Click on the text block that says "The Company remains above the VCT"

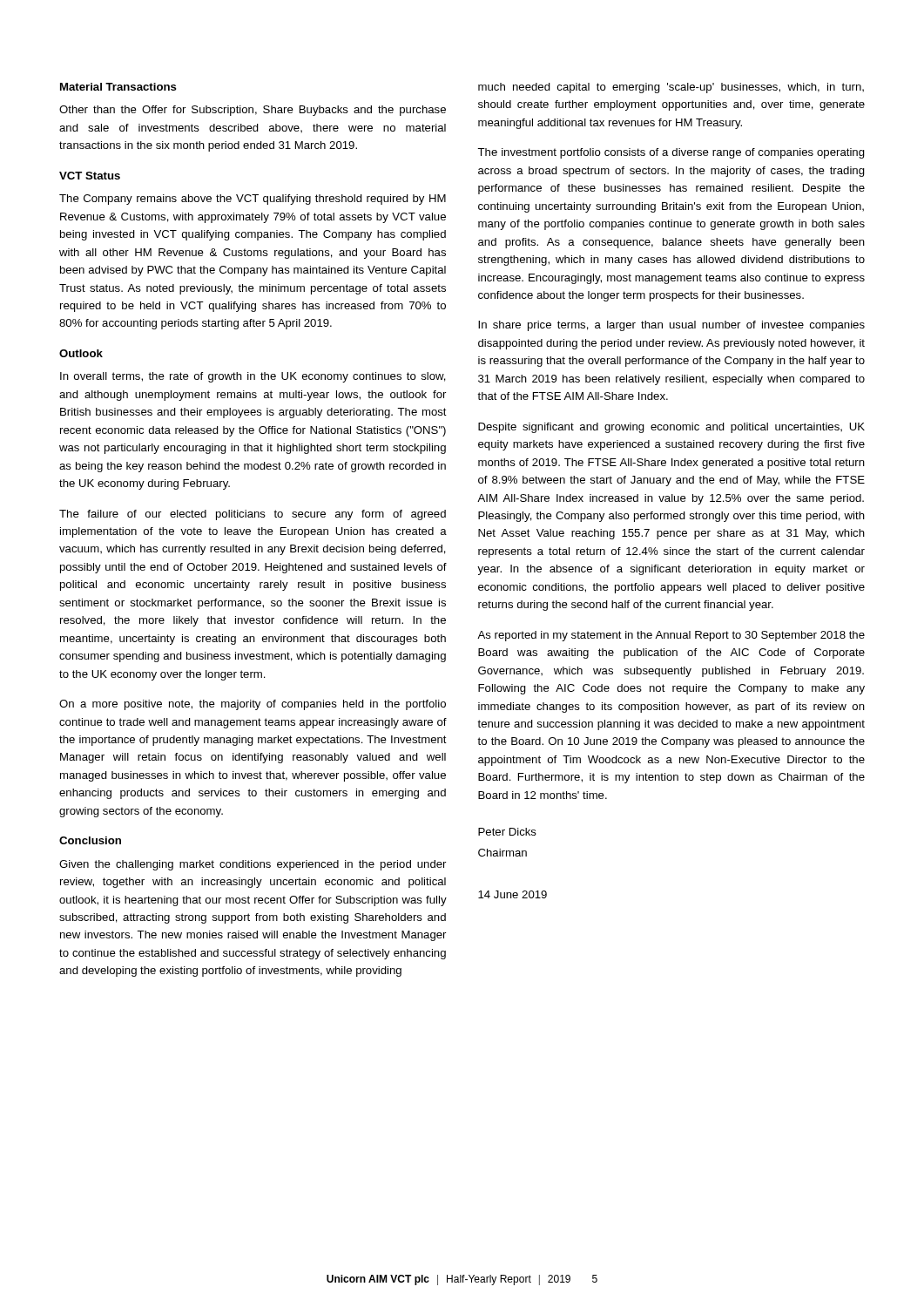coord(253,261)
